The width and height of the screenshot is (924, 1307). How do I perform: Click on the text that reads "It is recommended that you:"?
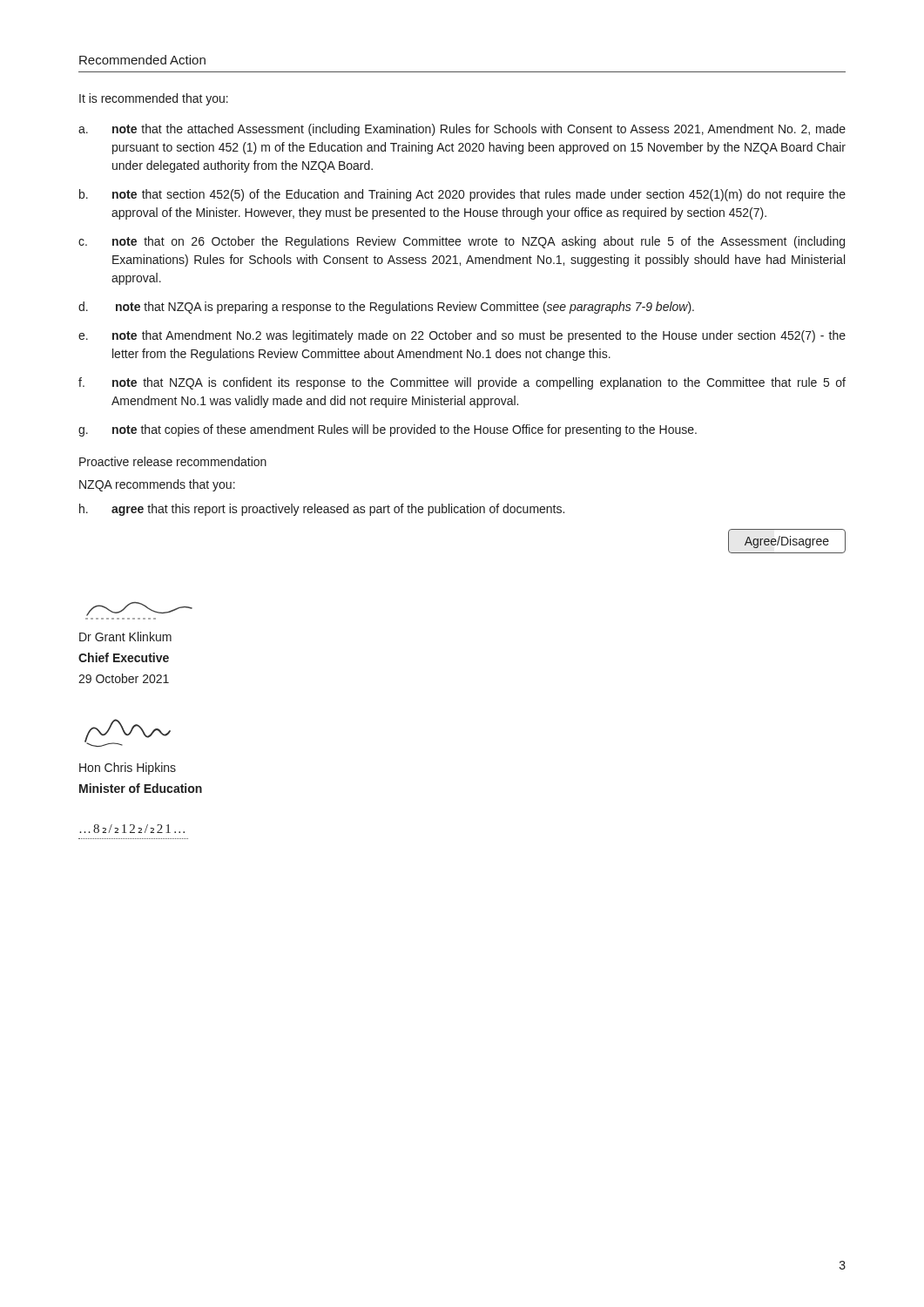click(x=154, y=98)
